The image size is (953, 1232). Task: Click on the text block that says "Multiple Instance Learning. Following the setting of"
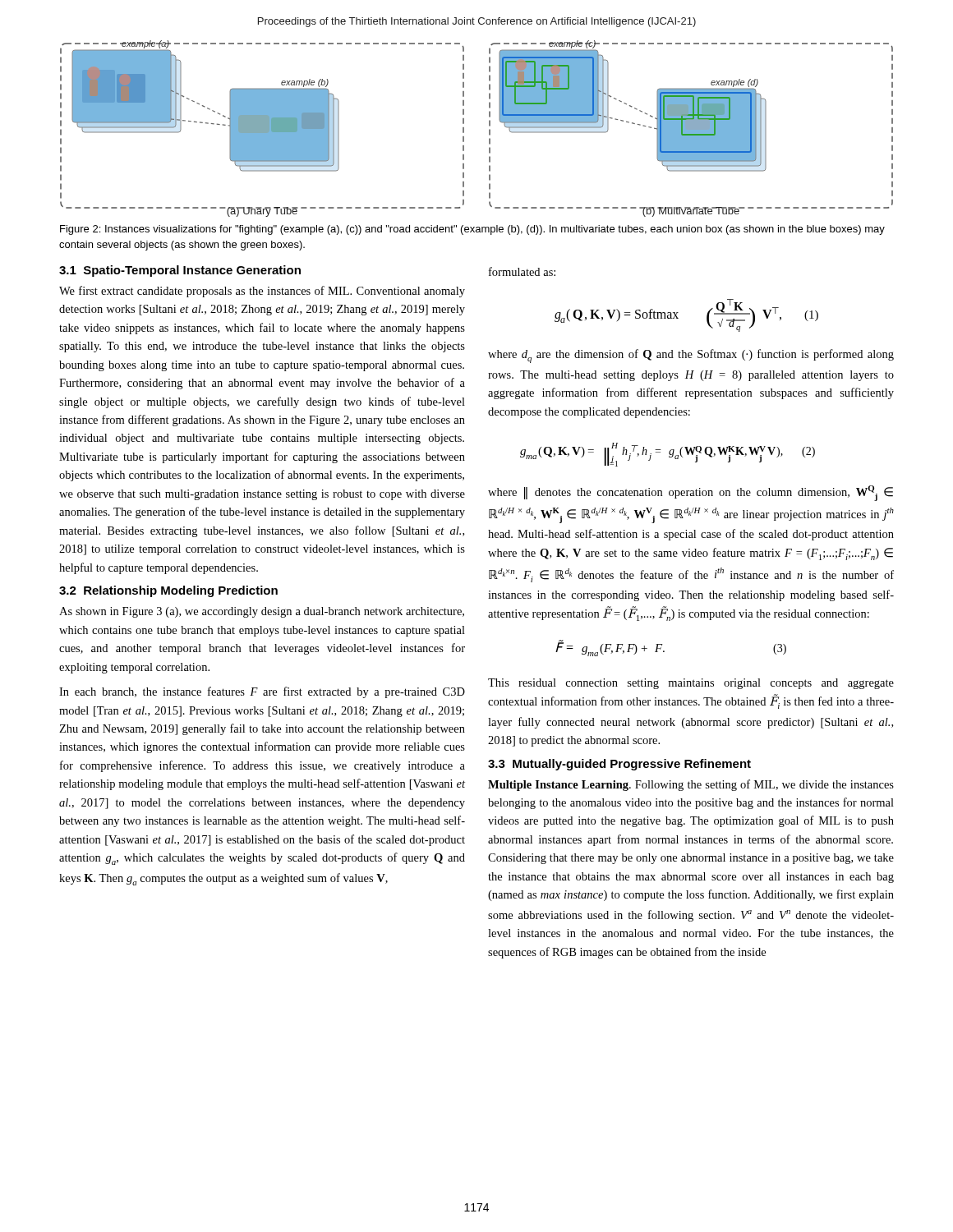tap(691, 868)
